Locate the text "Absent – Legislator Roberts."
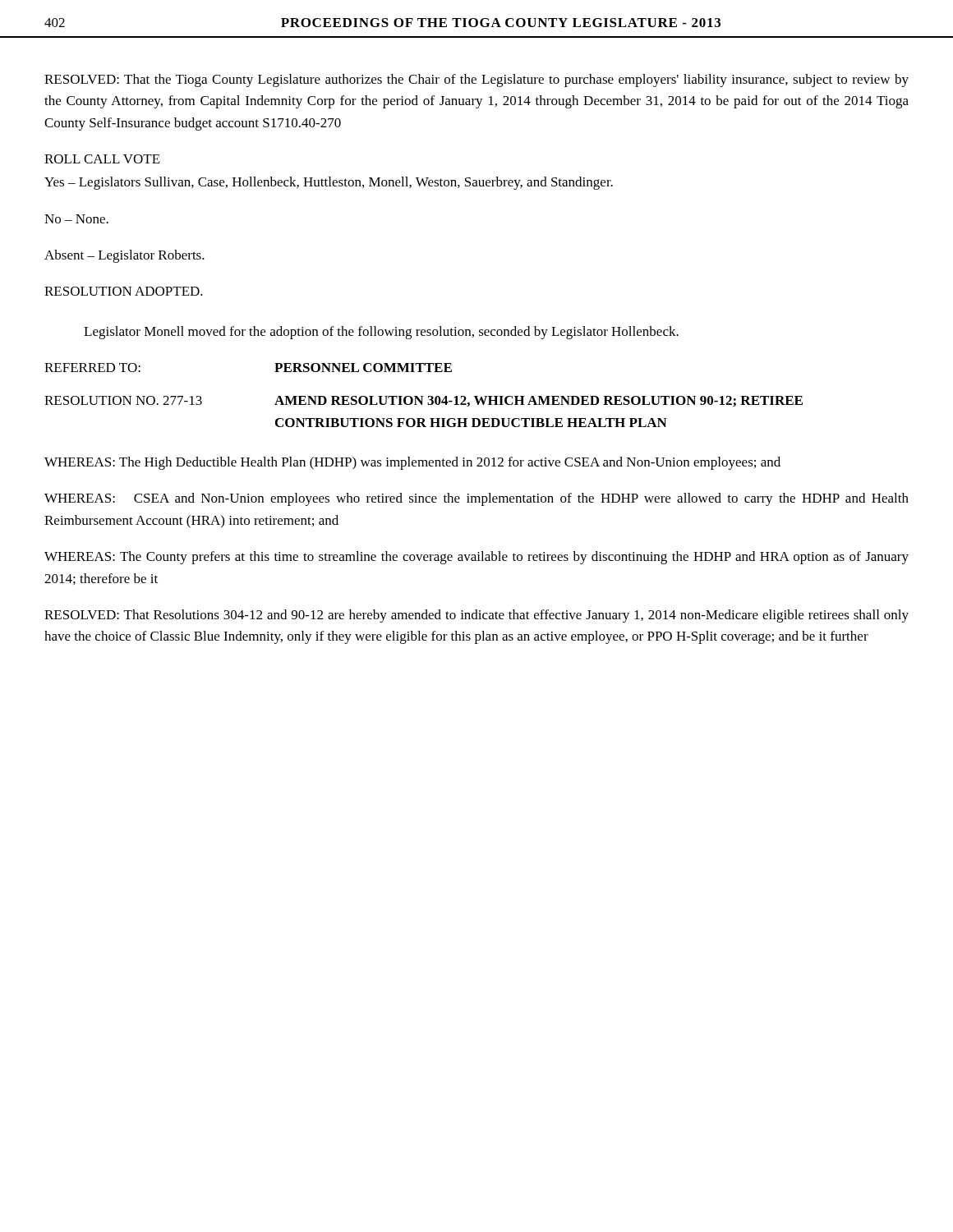This screenshot has height=1232, width=953. 125,255
